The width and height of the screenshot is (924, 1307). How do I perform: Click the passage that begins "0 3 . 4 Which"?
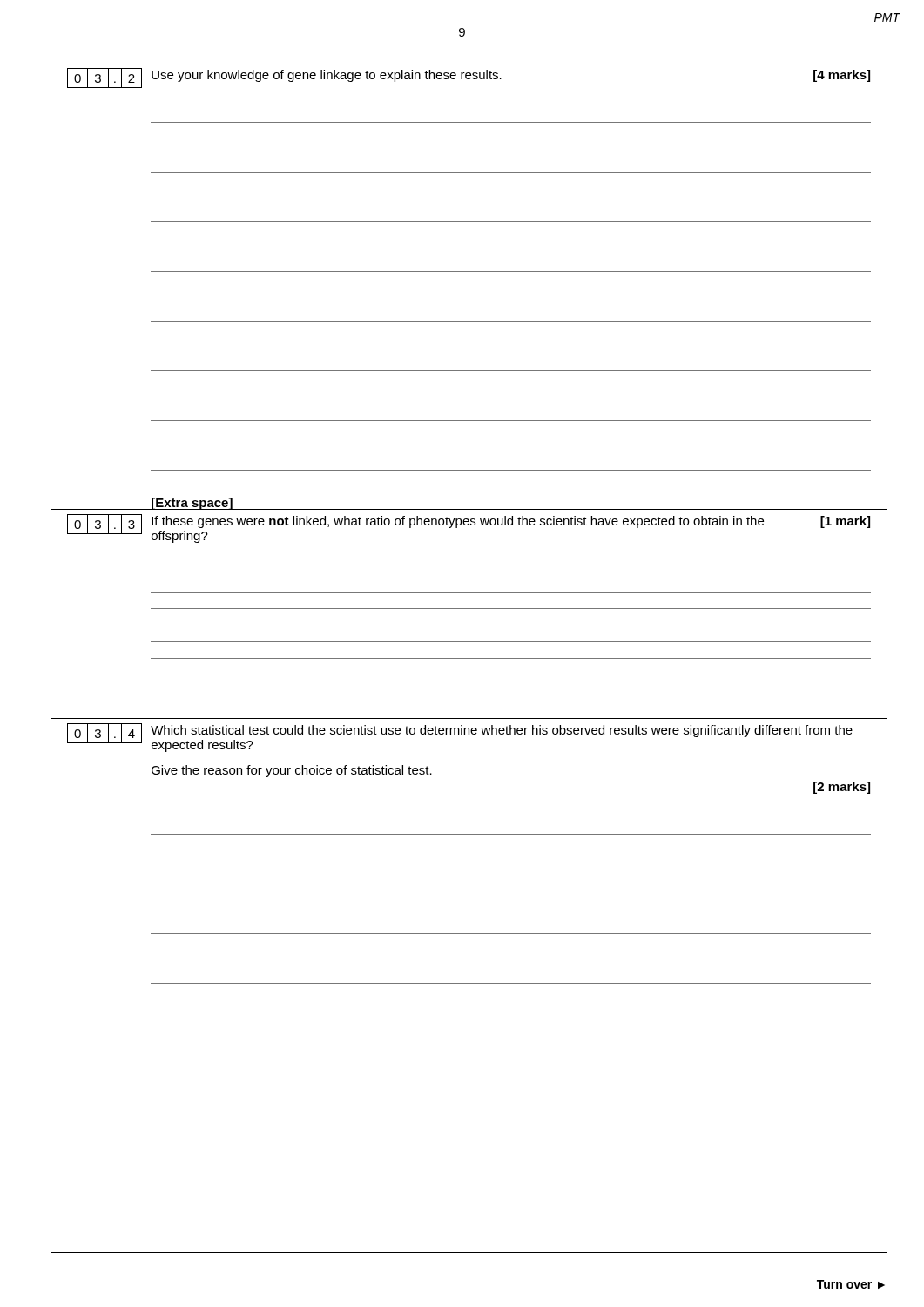[469, 878]
